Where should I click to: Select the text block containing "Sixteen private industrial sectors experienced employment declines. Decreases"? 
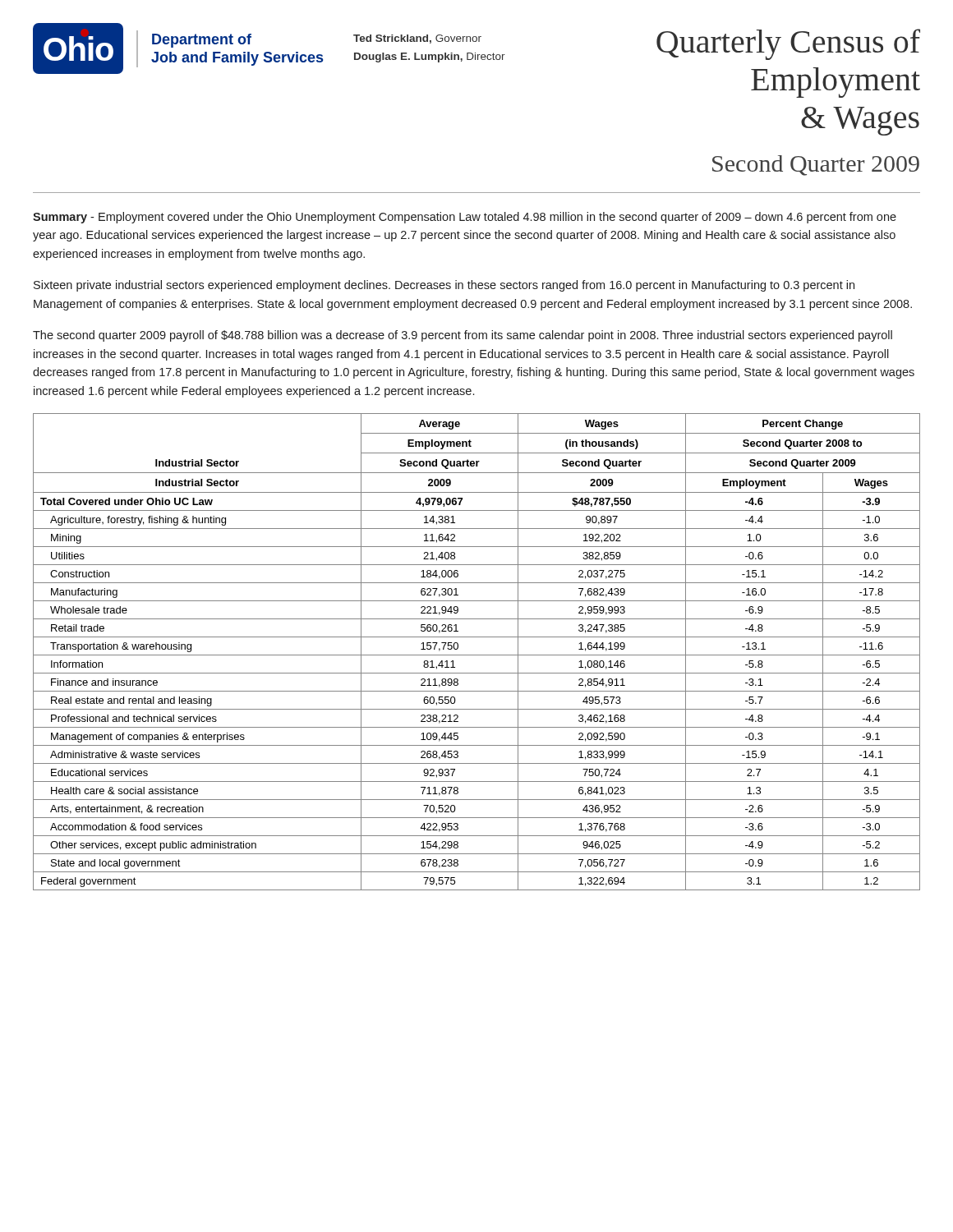[x=473, y=295]
